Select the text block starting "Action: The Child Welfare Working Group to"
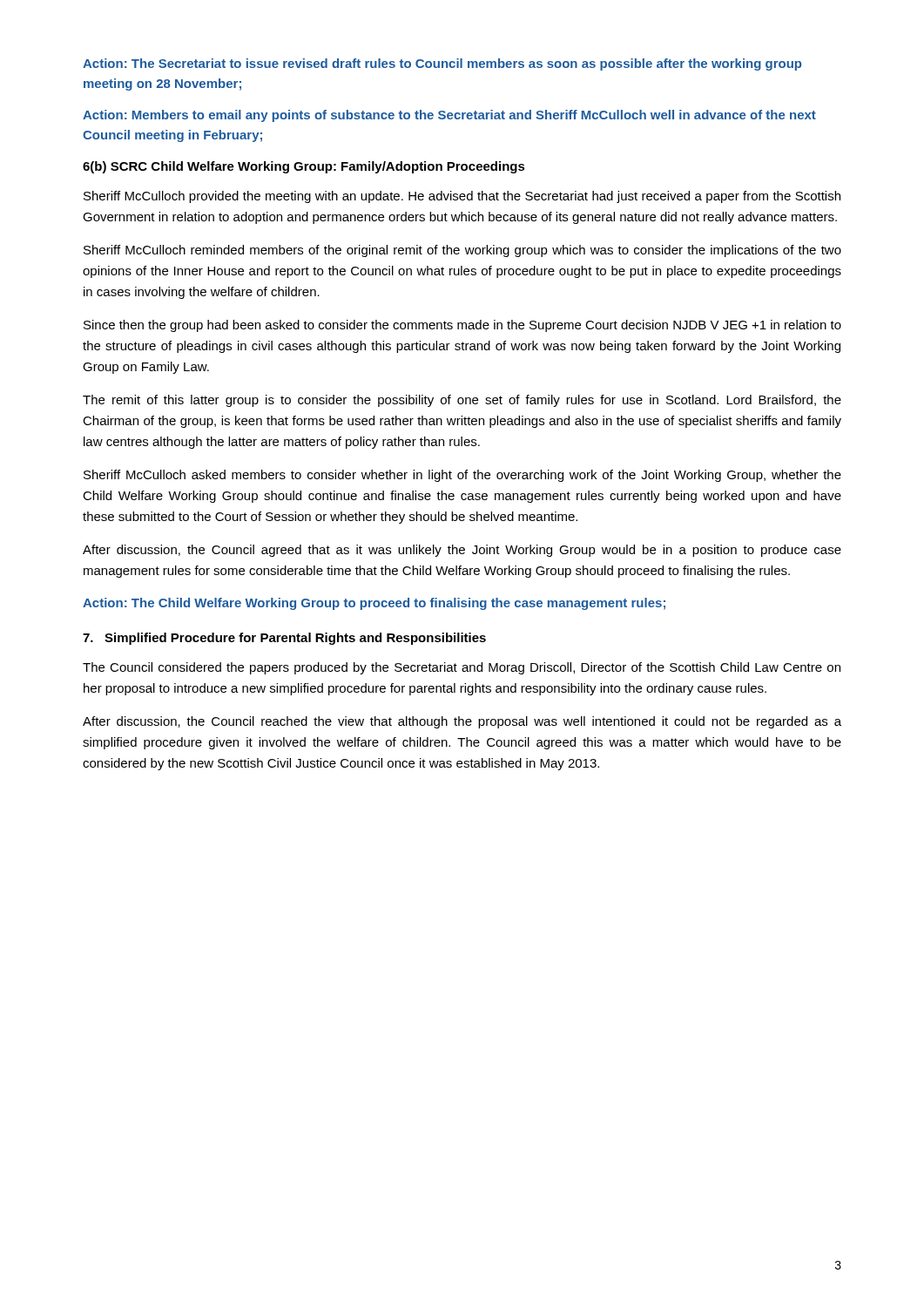The width and height of the screenshot is (924, 1307). pyautogui.click(x=375, y=602)
